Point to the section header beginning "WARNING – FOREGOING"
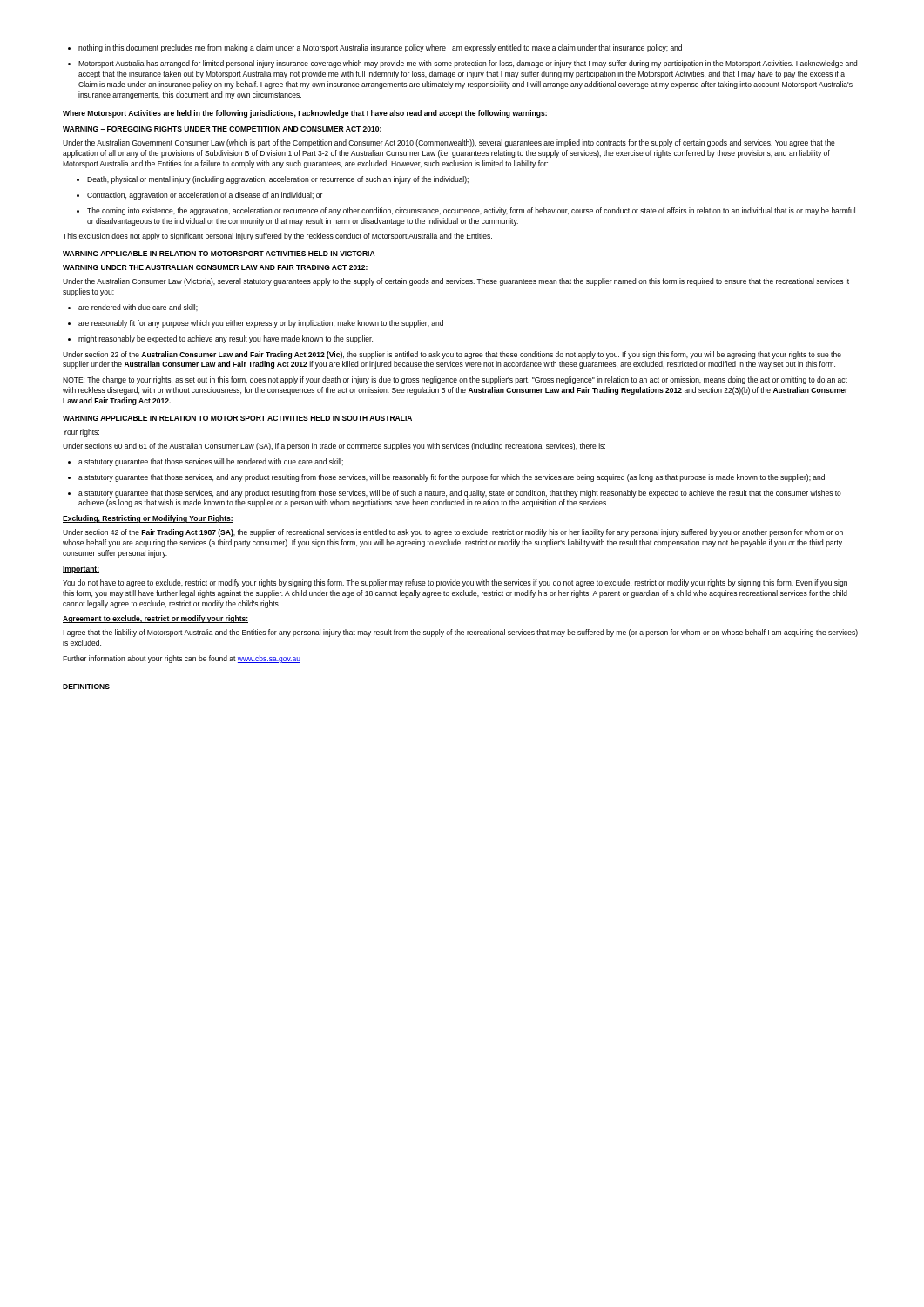Viewport: 924px width, 1307px height. pyautogui.click(x=462, y=130)
